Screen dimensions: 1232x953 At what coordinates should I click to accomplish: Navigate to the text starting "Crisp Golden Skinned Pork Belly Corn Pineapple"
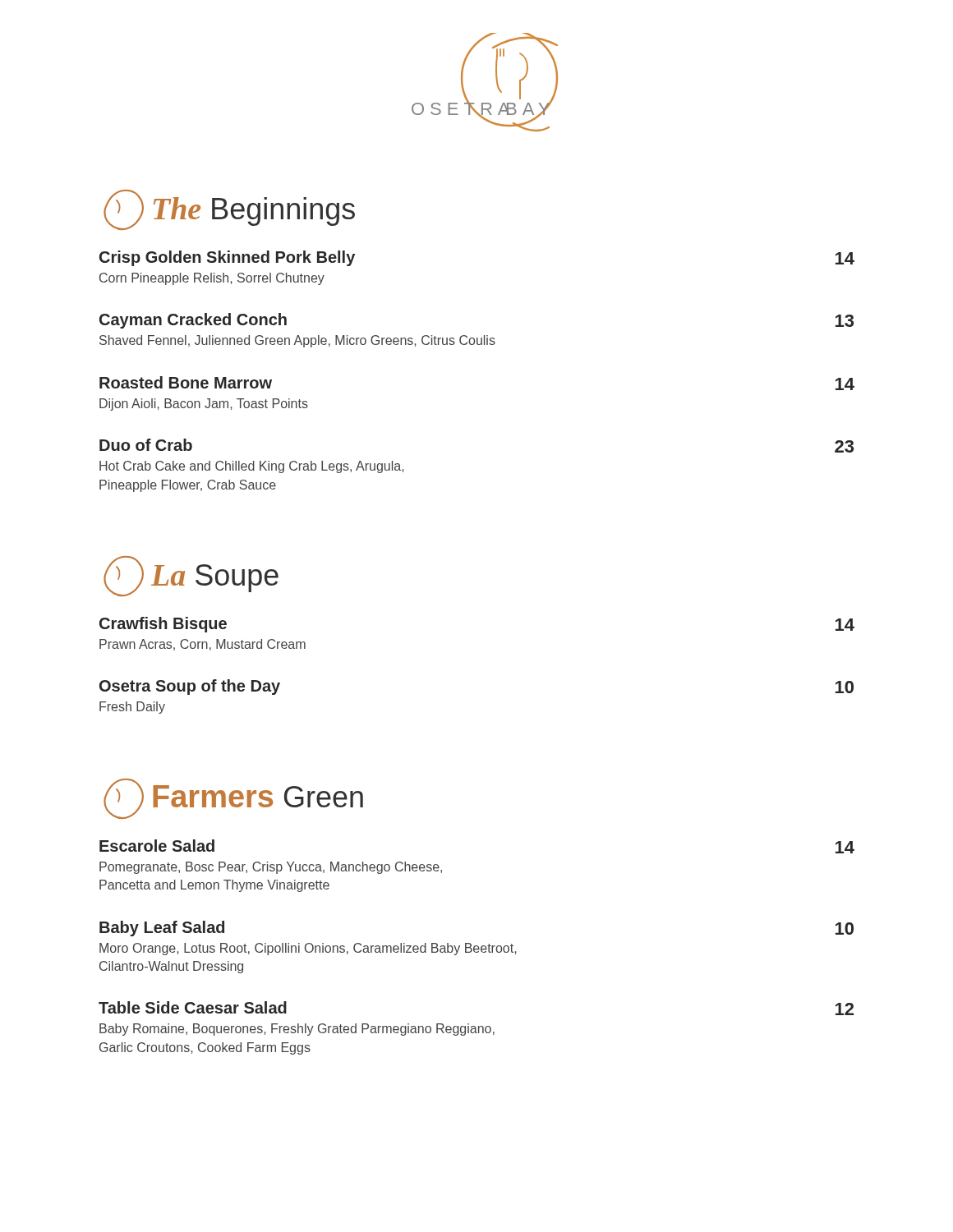tap(229, 258)
